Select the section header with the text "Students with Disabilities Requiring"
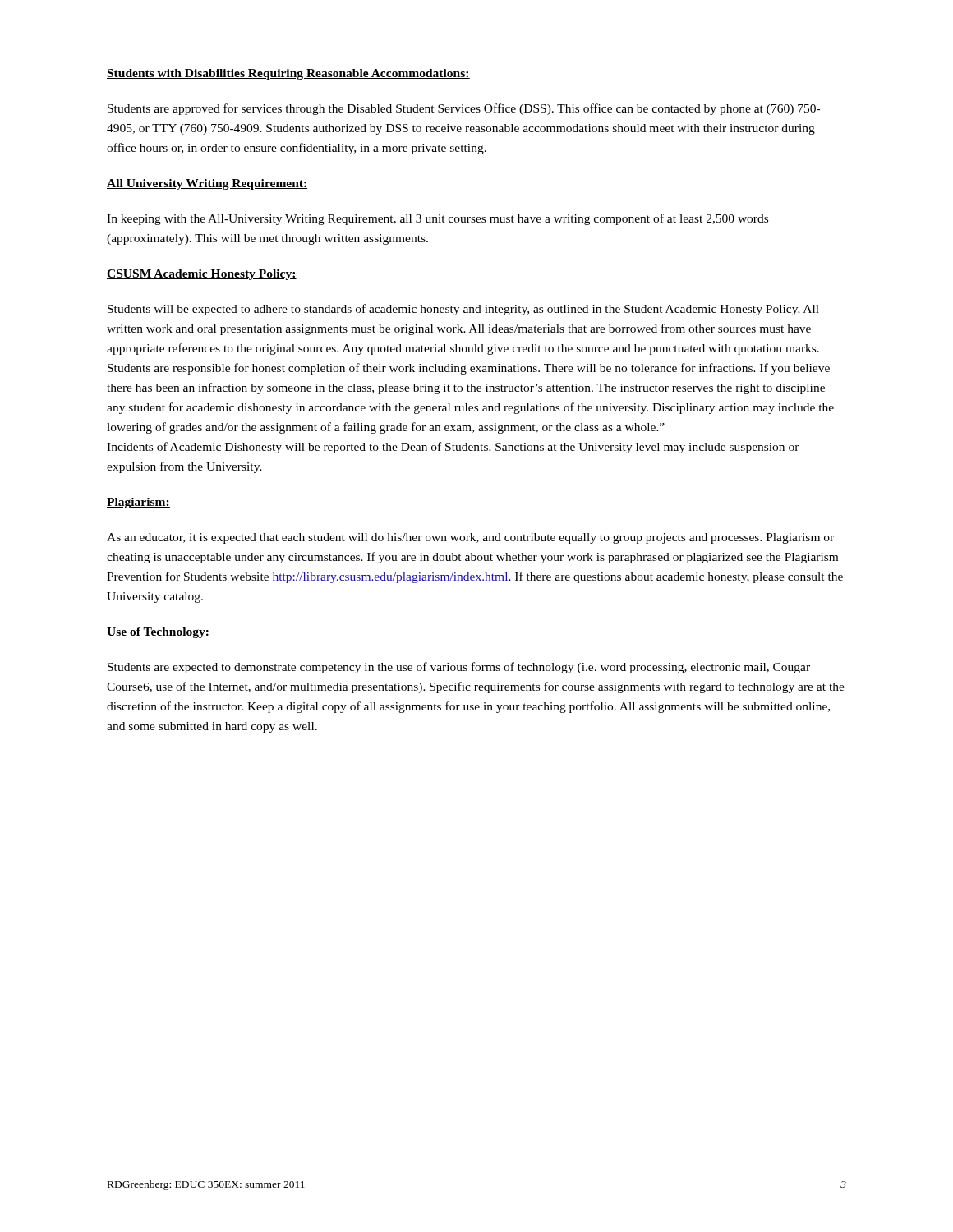Screen dimensions: 1232x953 point(476,73)
